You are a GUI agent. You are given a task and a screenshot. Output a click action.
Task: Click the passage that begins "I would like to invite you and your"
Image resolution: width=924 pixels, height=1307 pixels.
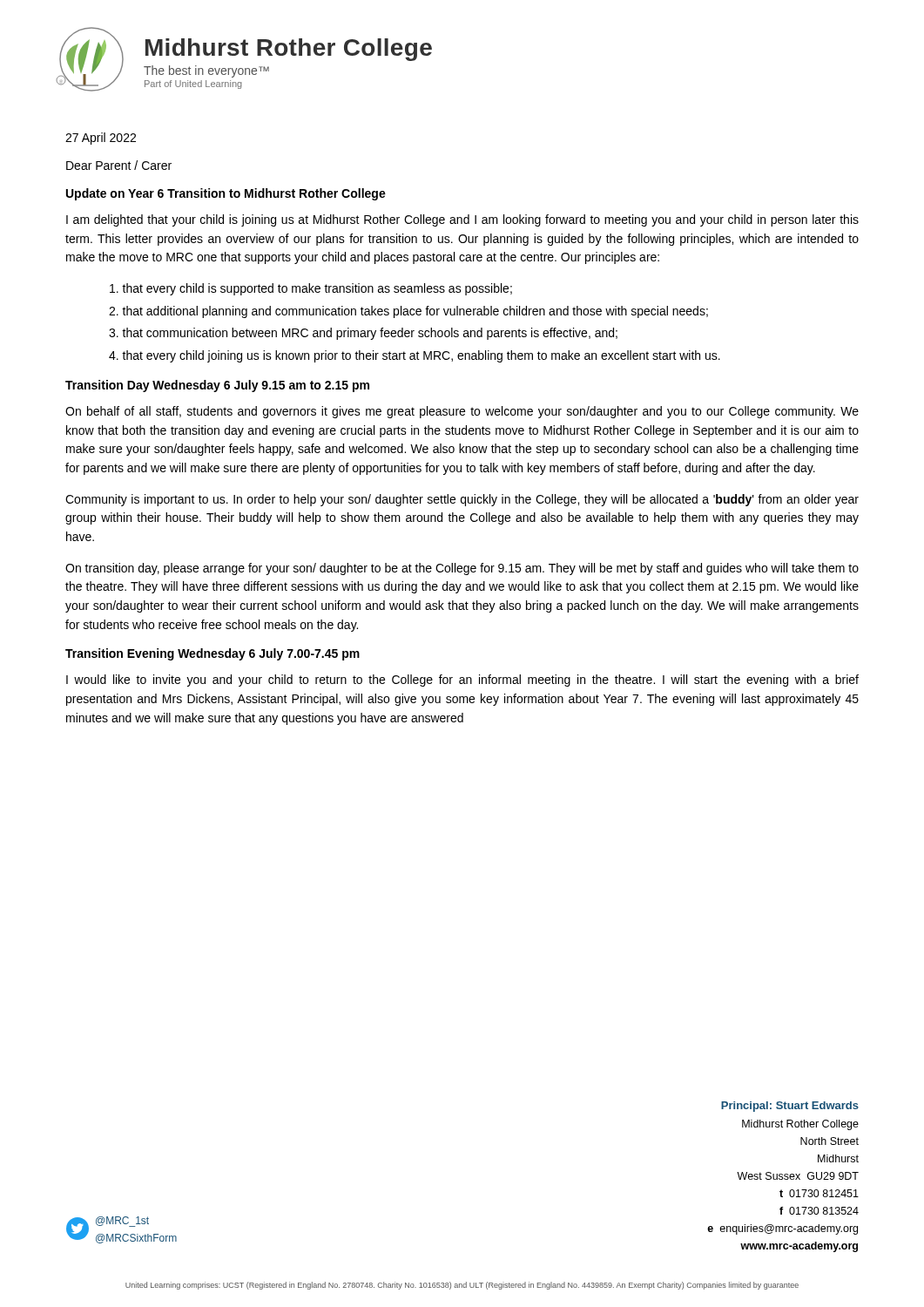[x=462, y=699]
